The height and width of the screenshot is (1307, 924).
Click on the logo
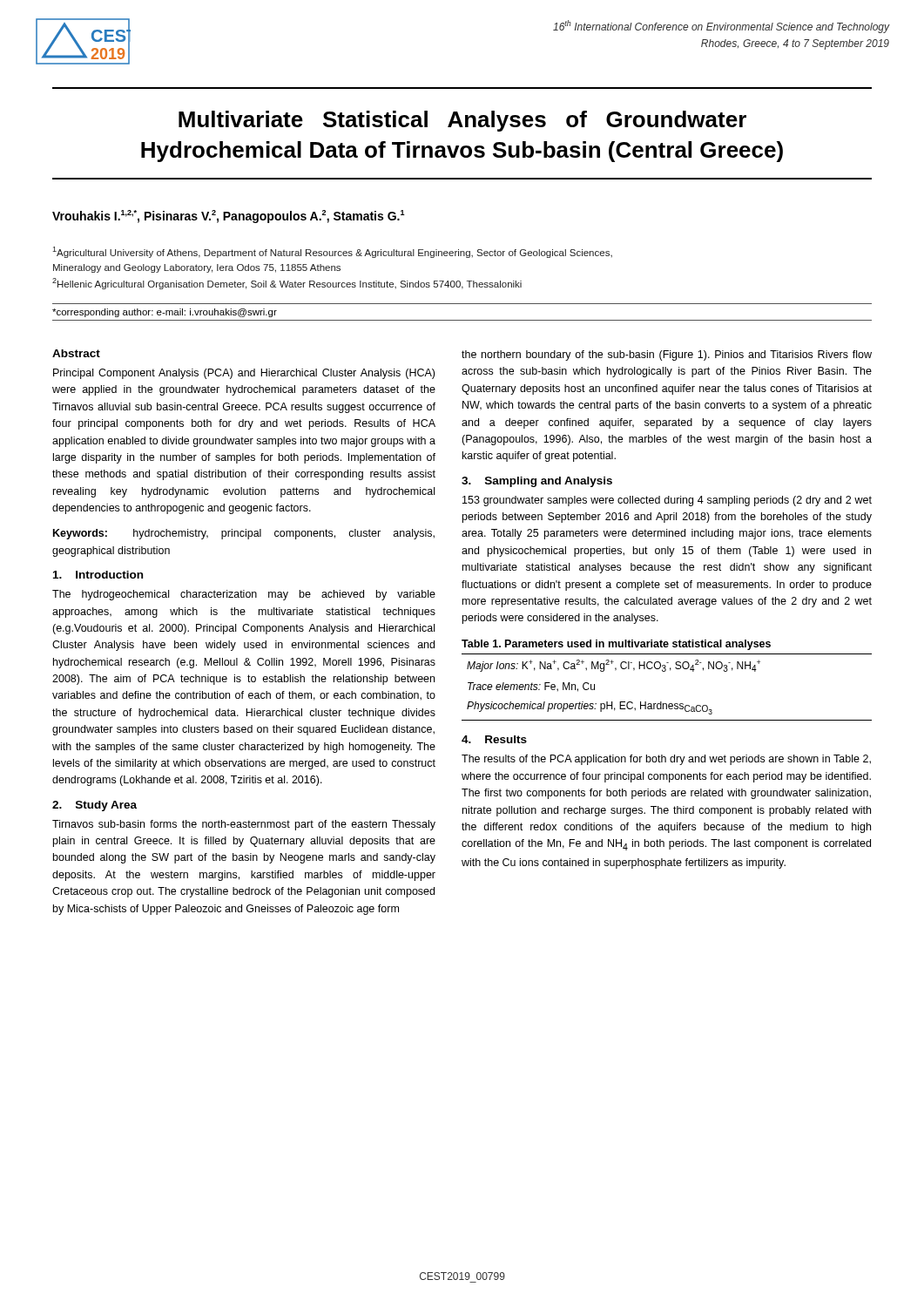[83, 41]
